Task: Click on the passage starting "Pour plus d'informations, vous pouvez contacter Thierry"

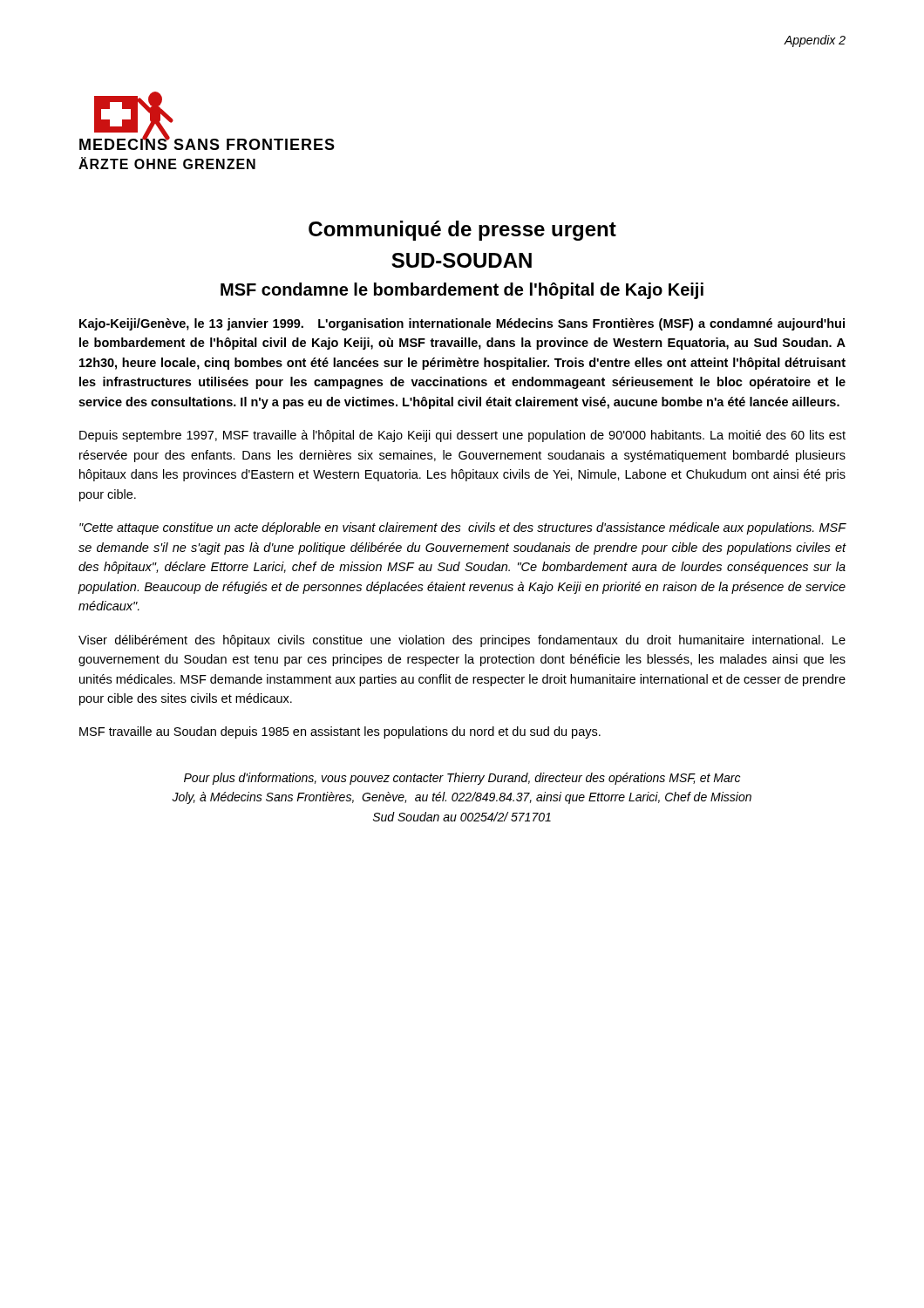Action: point(462,797)
